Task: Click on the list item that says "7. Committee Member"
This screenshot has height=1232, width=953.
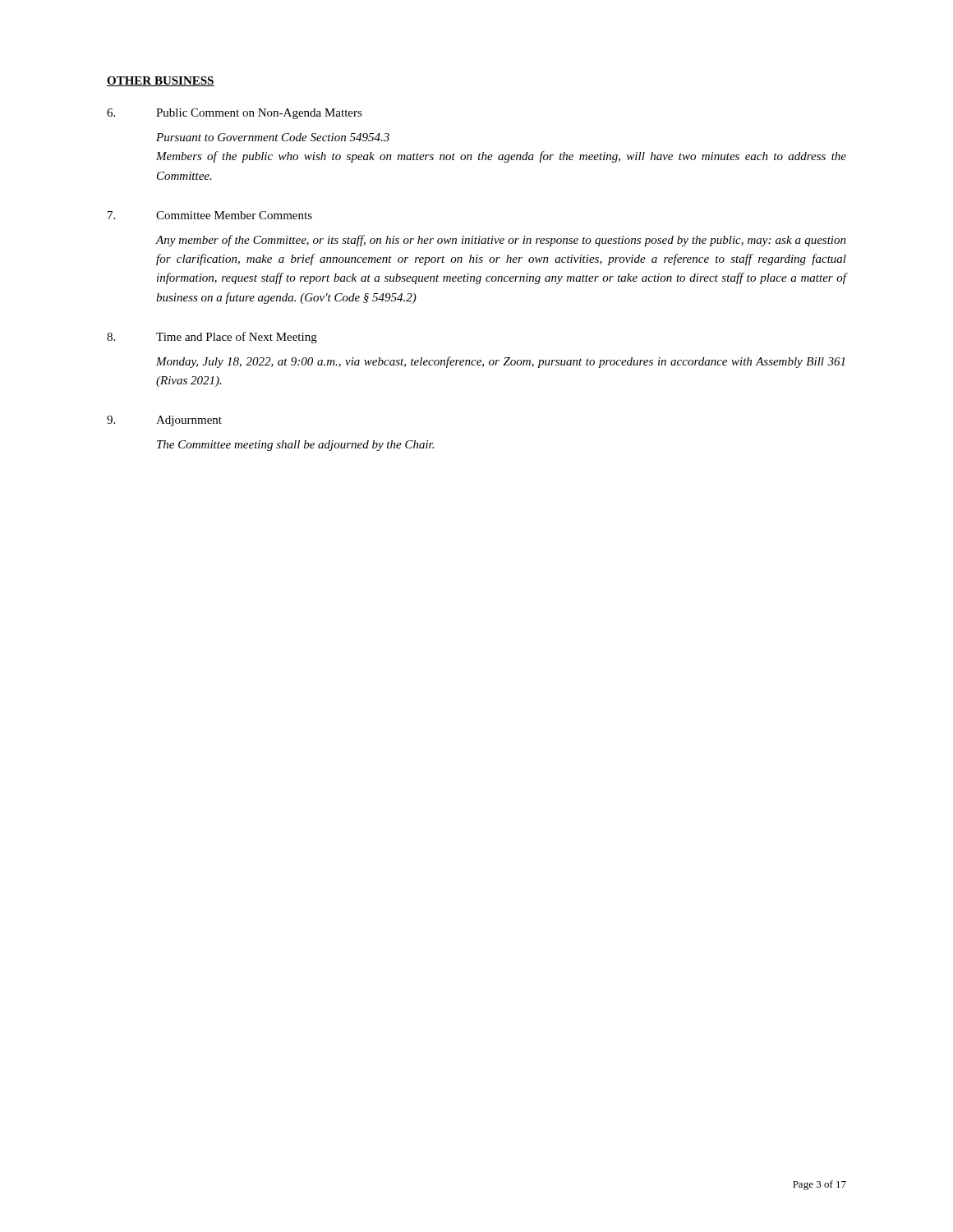Action: [x=210, y=215]
